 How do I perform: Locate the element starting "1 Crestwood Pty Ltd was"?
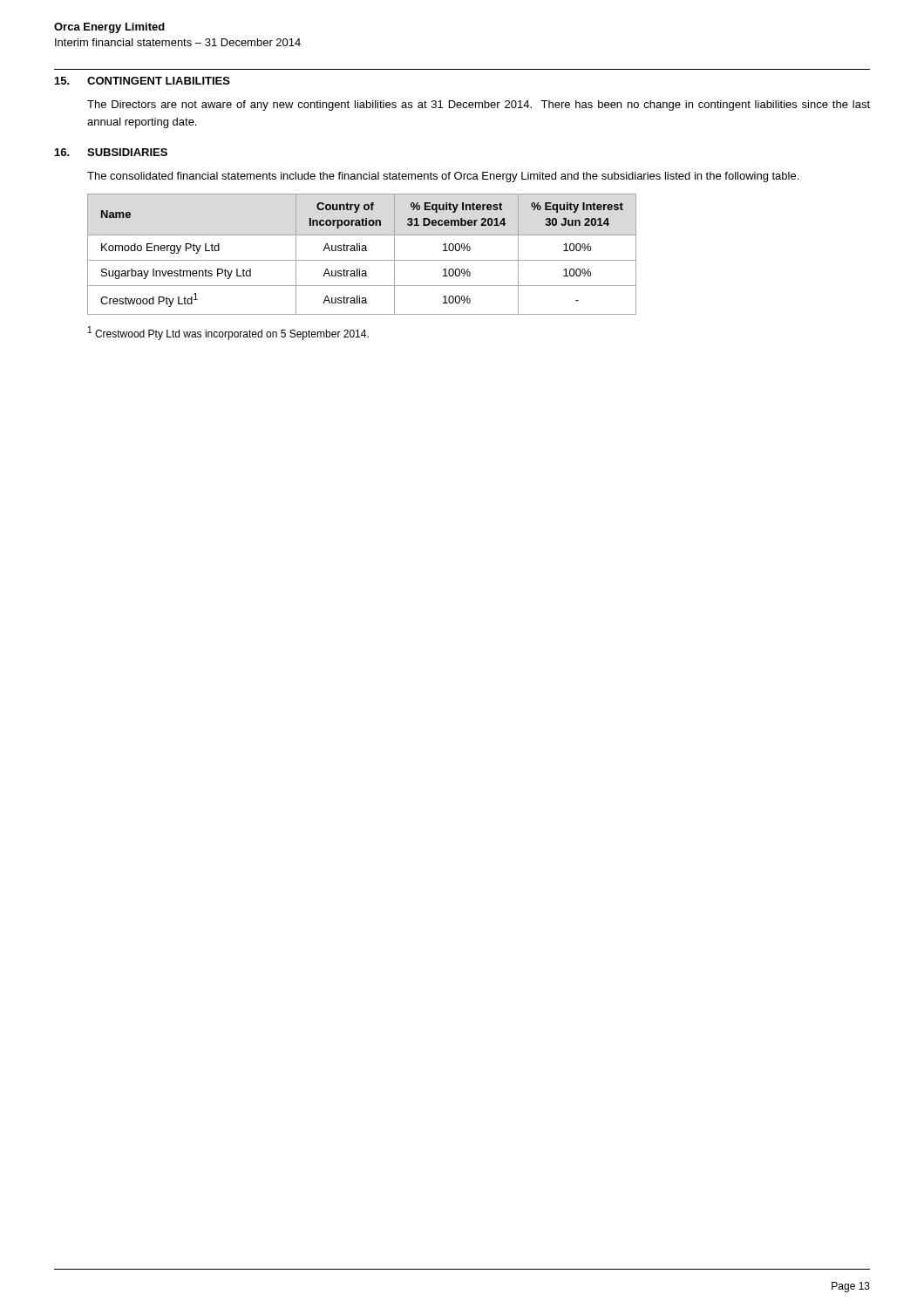click(228, 332)
